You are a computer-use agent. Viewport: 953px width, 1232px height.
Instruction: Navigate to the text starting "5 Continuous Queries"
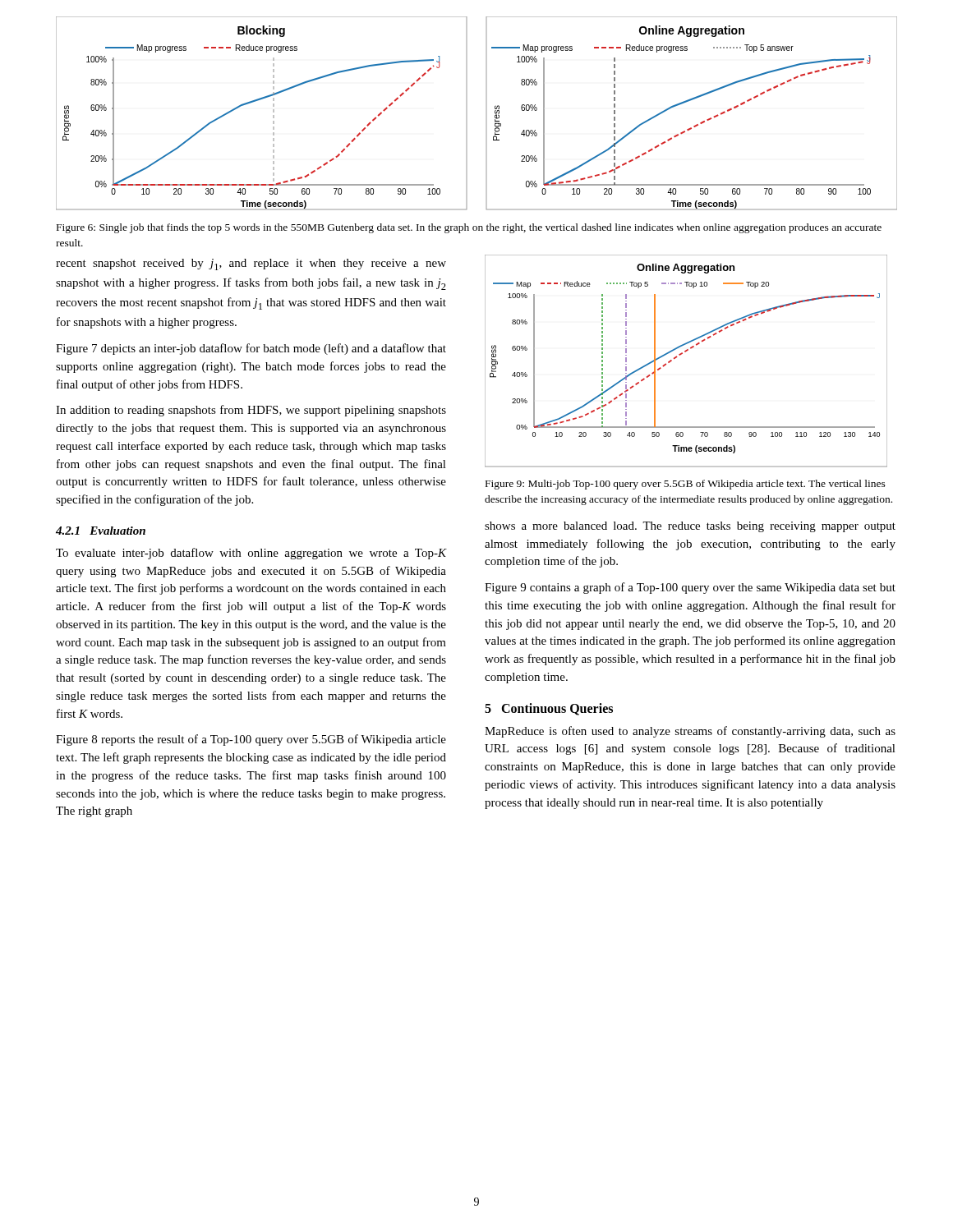549,708
